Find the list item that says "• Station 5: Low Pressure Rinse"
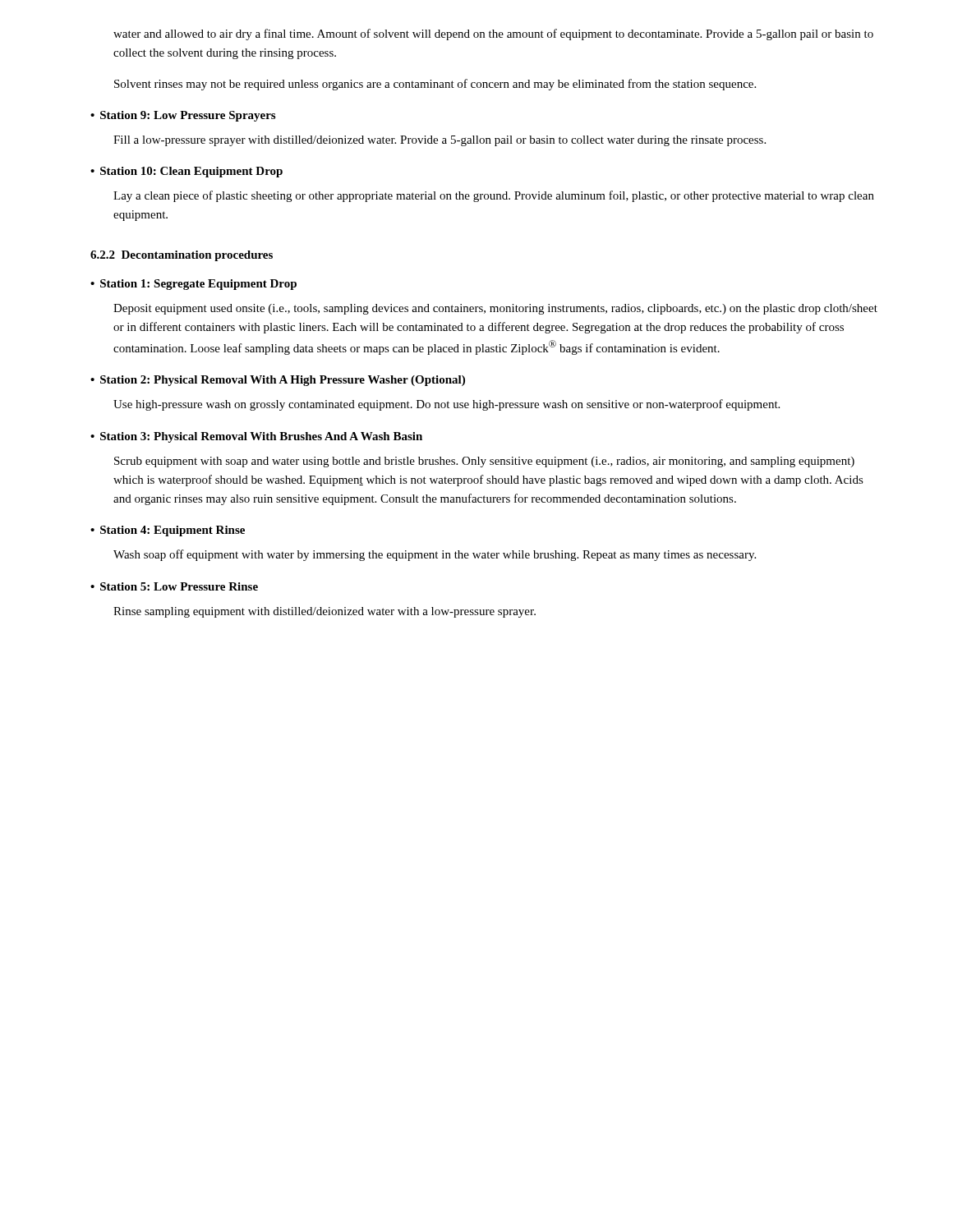This screenshot has height=1232, width=953. (174, 586)
